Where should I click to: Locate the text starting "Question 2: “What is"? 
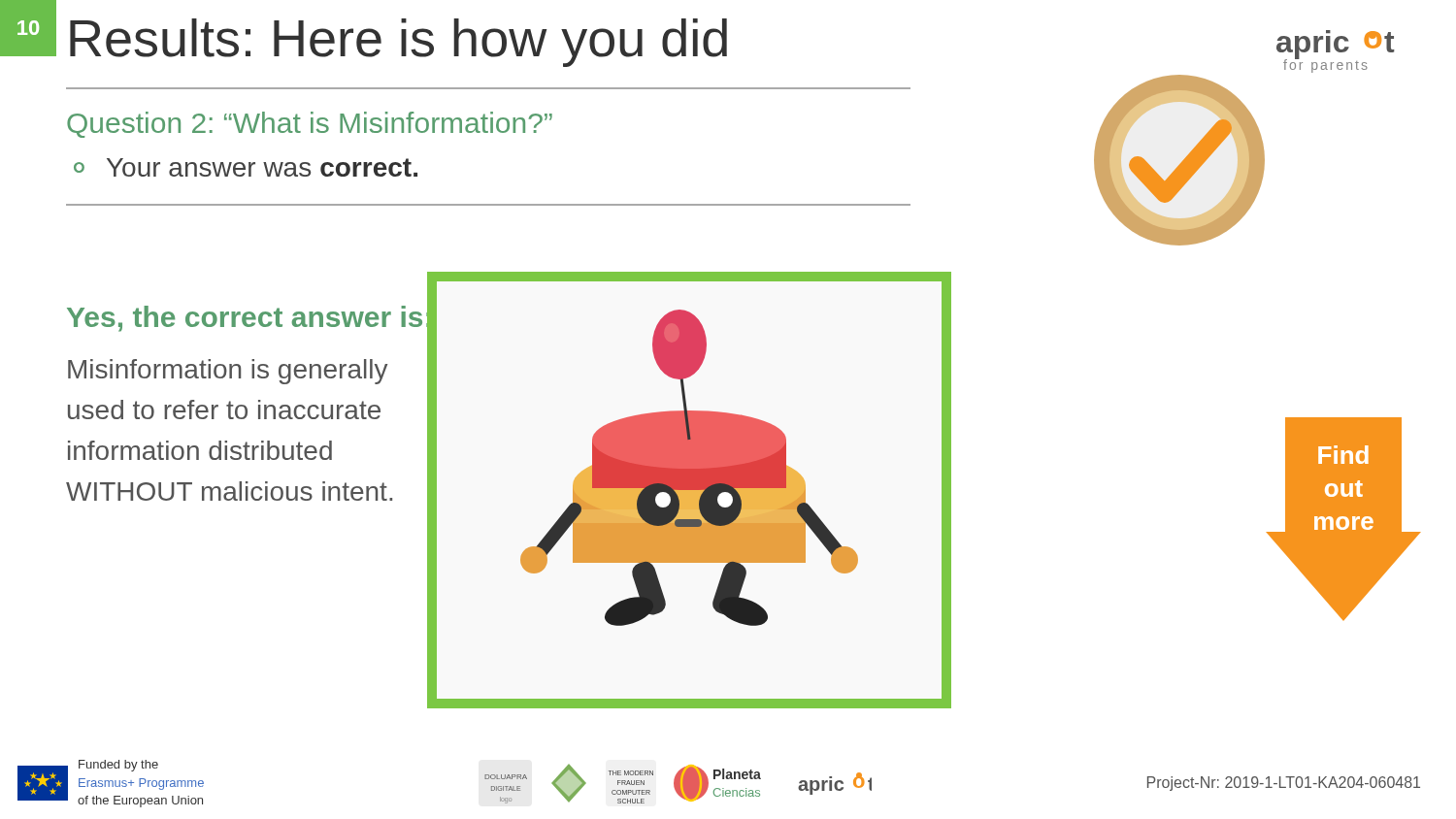coord(310,123)
